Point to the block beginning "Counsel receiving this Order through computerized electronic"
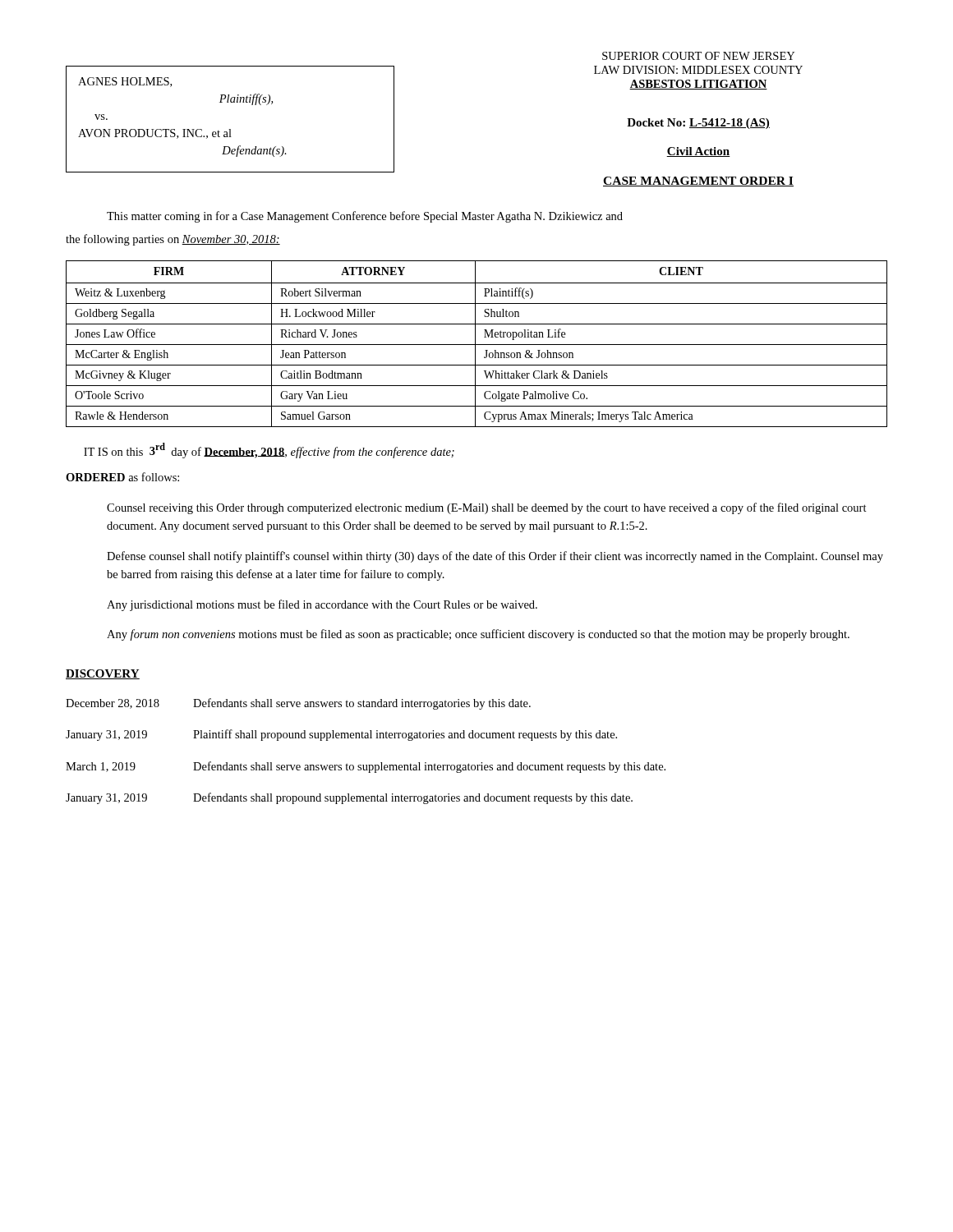The image size is (953, 1232). pyautogui.click(x=487, y=517)
